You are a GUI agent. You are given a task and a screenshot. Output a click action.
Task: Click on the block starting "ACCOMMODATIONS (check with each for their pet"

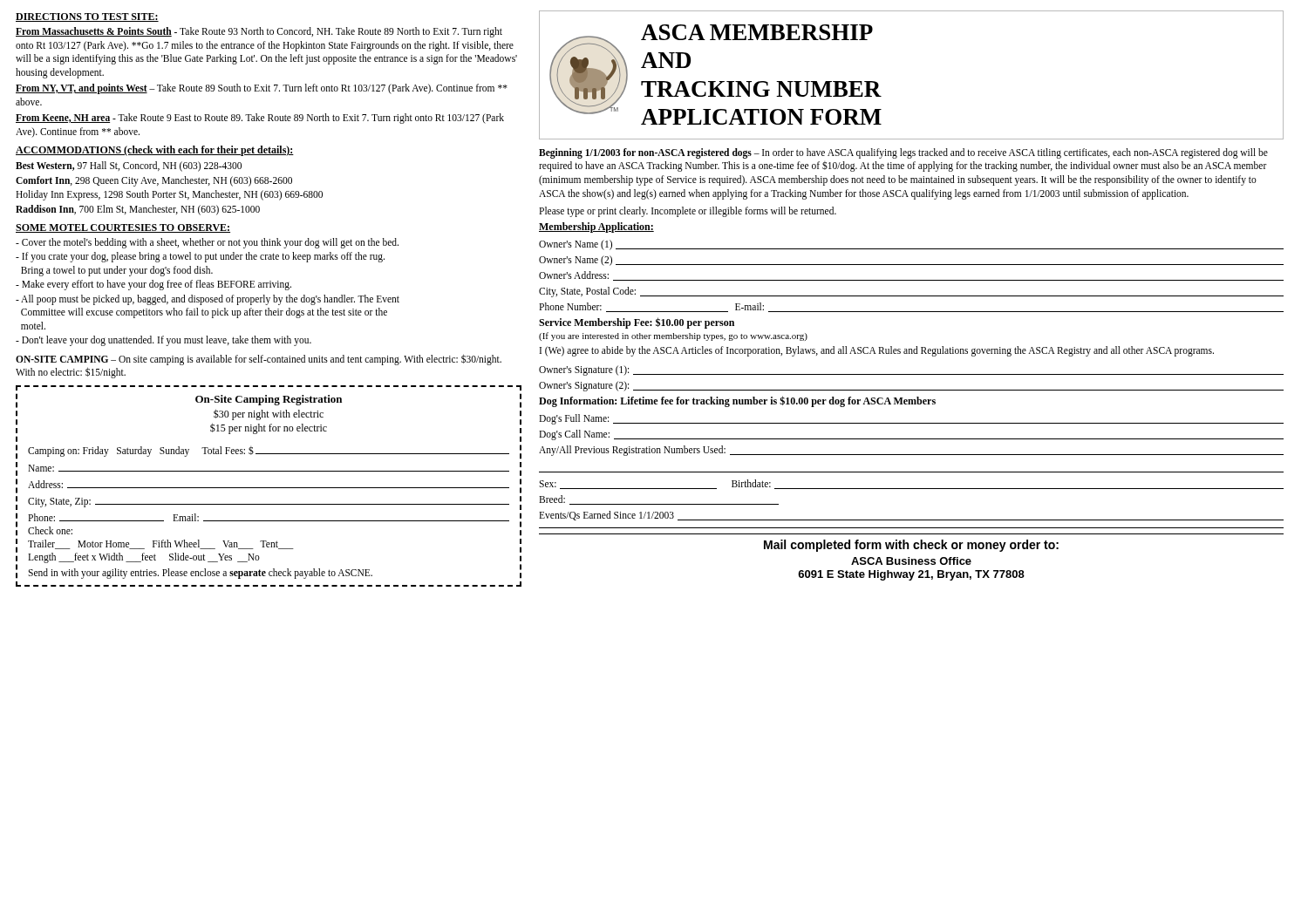154,150
